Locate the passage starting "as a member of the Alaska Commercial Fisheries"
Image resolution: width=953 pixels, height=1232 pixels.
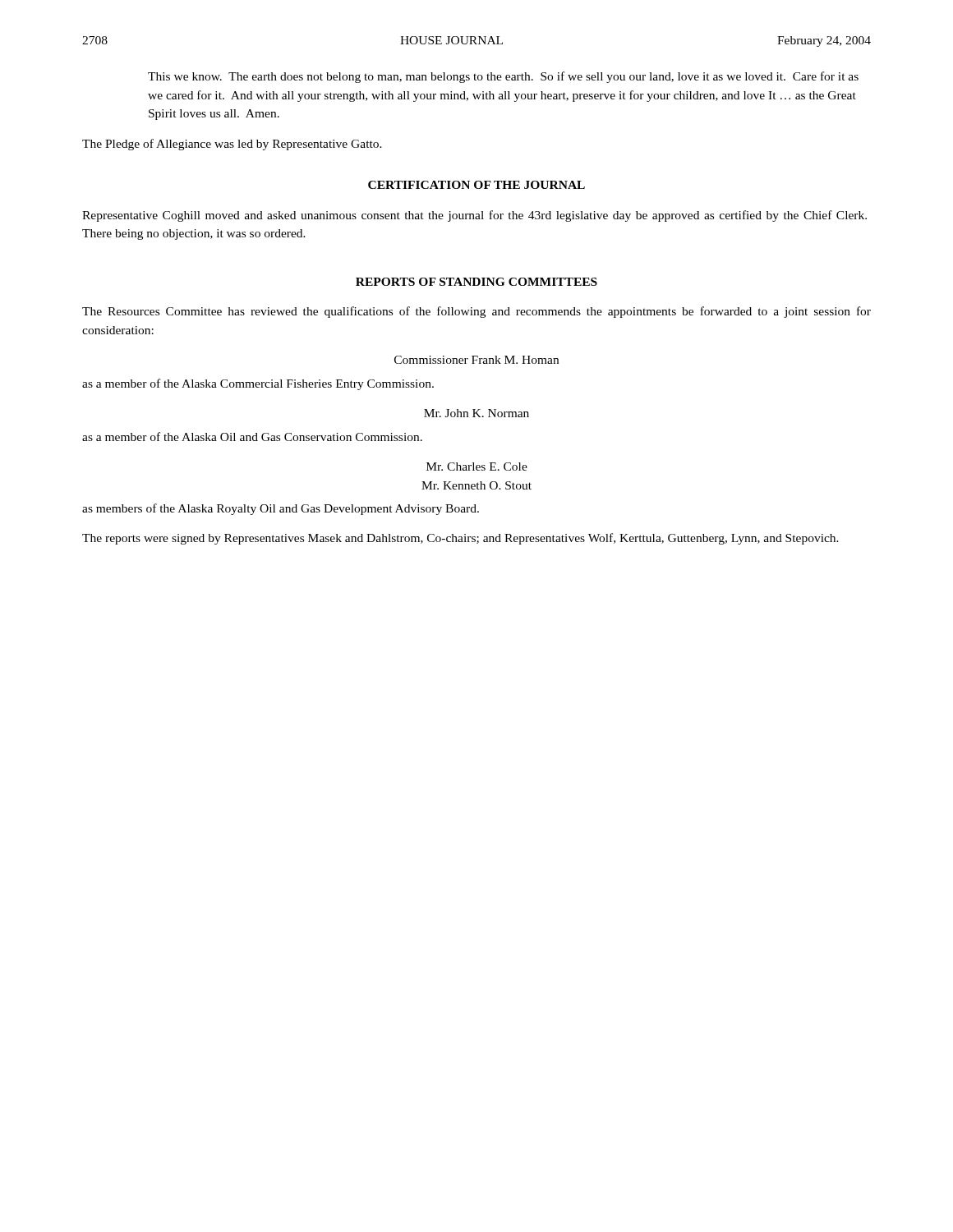tap(258, 383)
